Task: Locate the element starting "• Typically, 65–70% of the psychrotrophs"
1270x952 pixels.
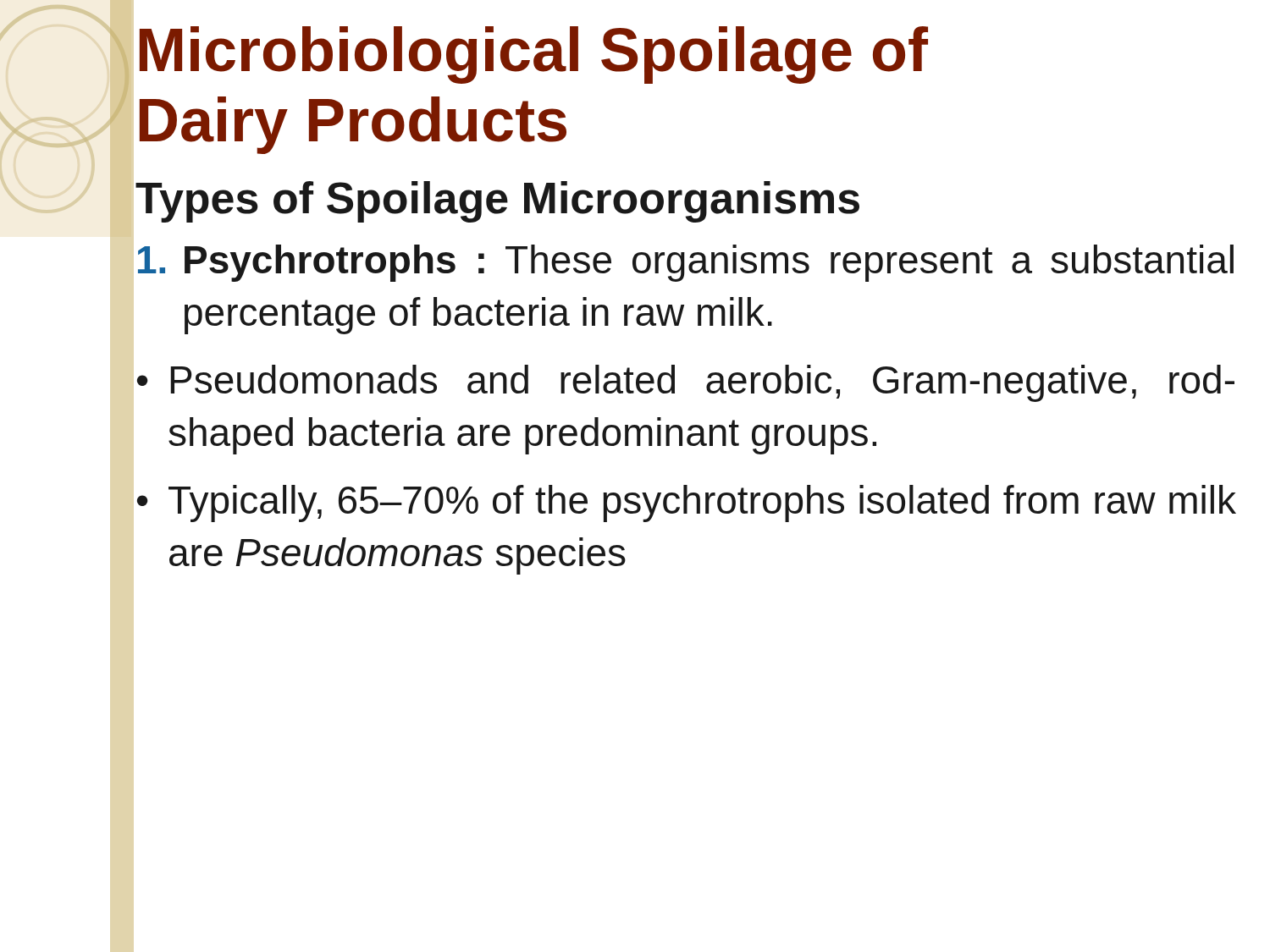Action: [x=686, y=526]
